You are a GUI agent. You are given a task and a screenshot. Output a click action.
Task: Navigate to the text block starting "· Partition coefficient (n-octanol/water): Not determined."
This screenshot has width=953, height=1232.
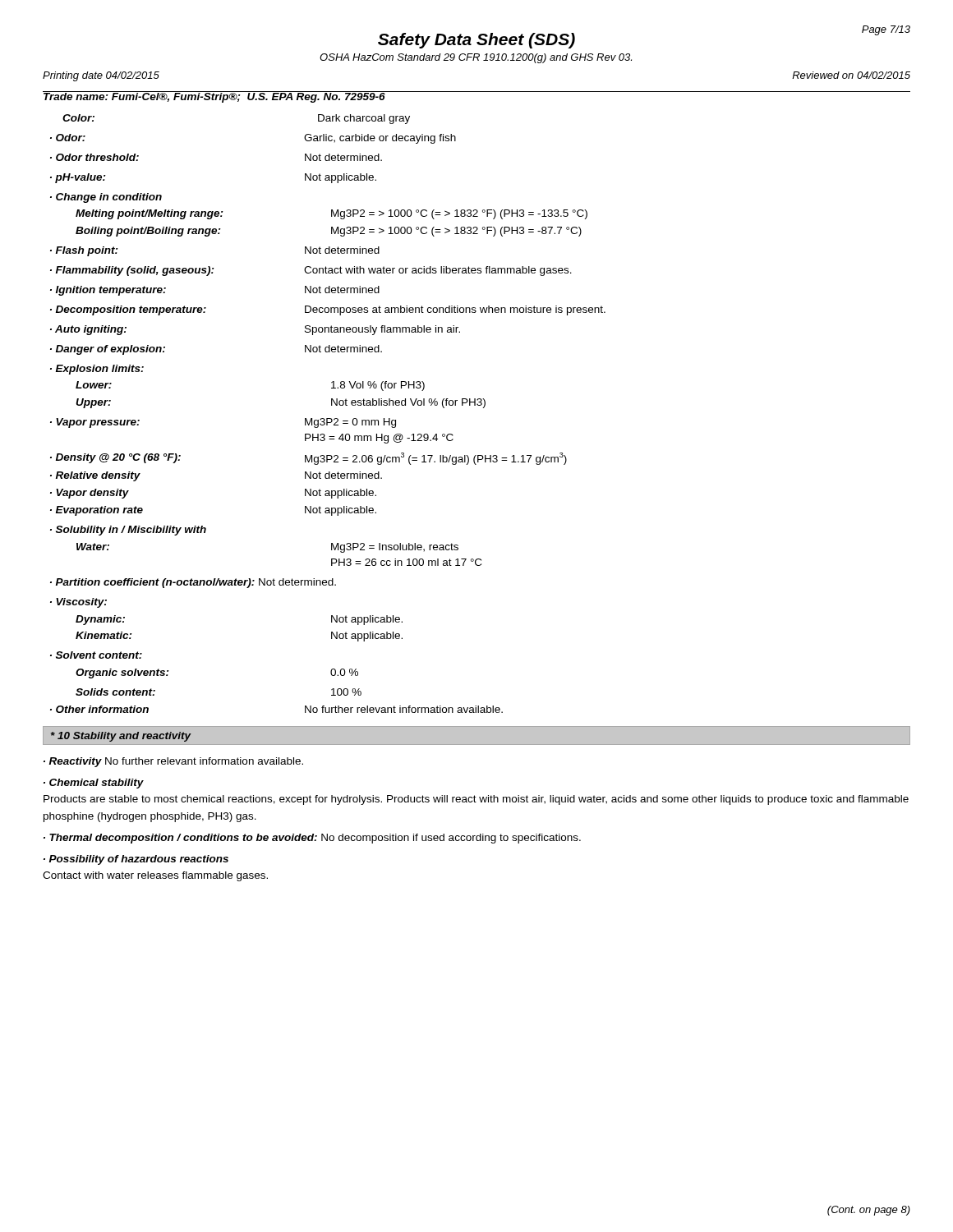(190, 582)
